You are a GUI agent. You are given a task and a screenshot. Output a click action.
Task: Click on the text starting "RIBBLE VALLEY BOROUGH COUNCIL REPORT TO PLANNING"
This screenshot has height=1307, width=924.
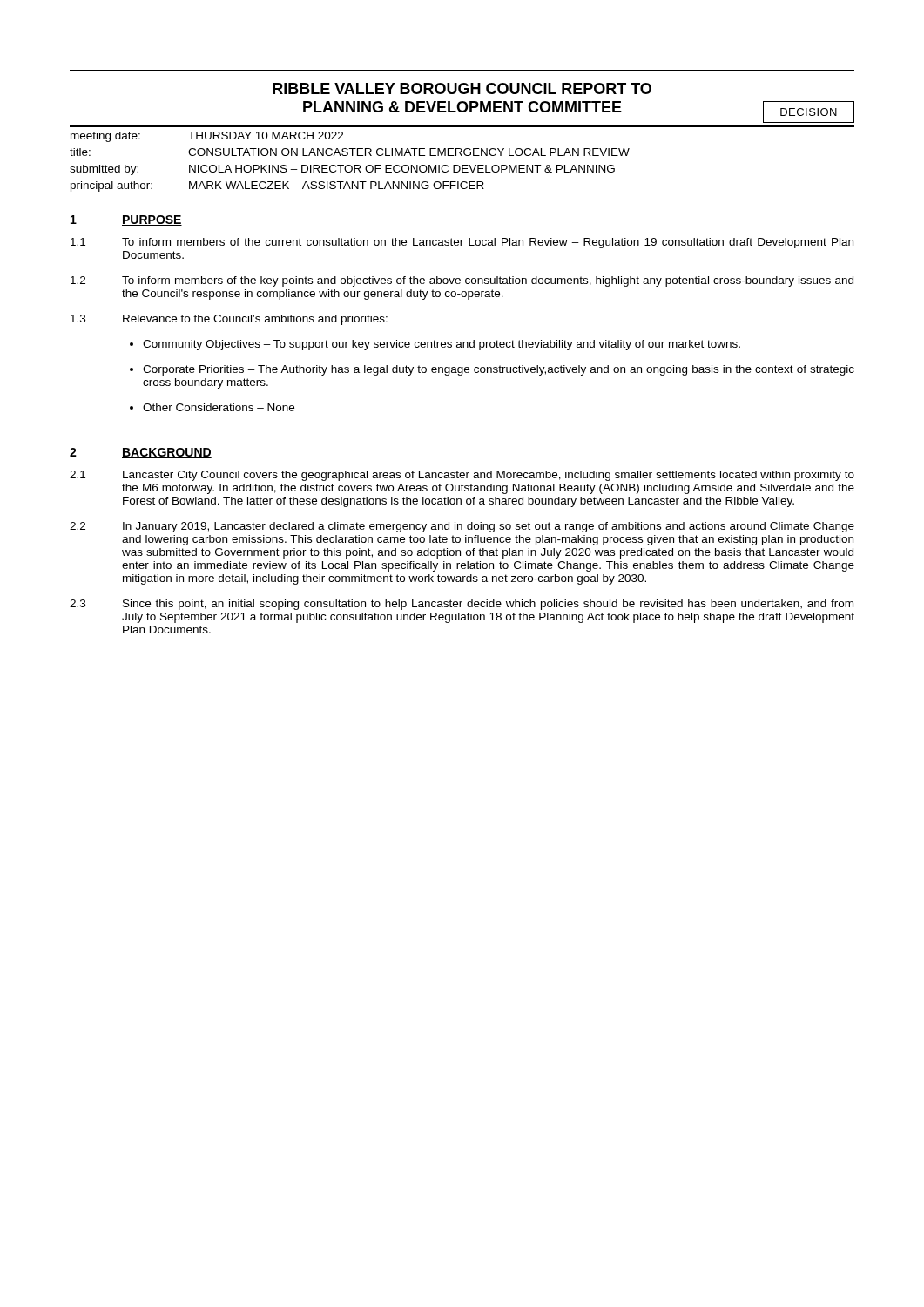point(462,98)
